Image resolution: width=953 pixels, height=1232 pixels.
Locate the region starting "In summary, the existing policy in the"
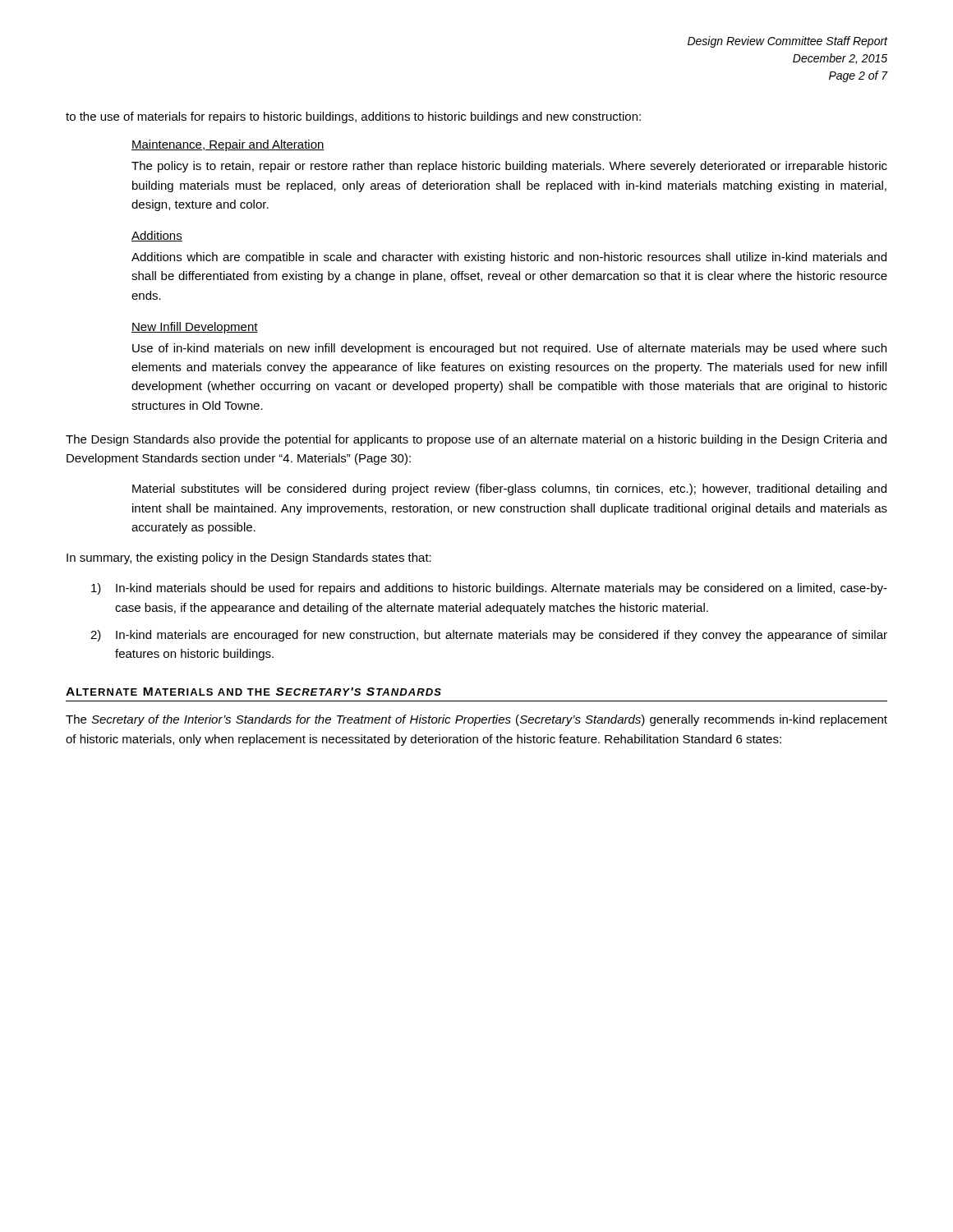pyautogui.click(x=249, y=557)
